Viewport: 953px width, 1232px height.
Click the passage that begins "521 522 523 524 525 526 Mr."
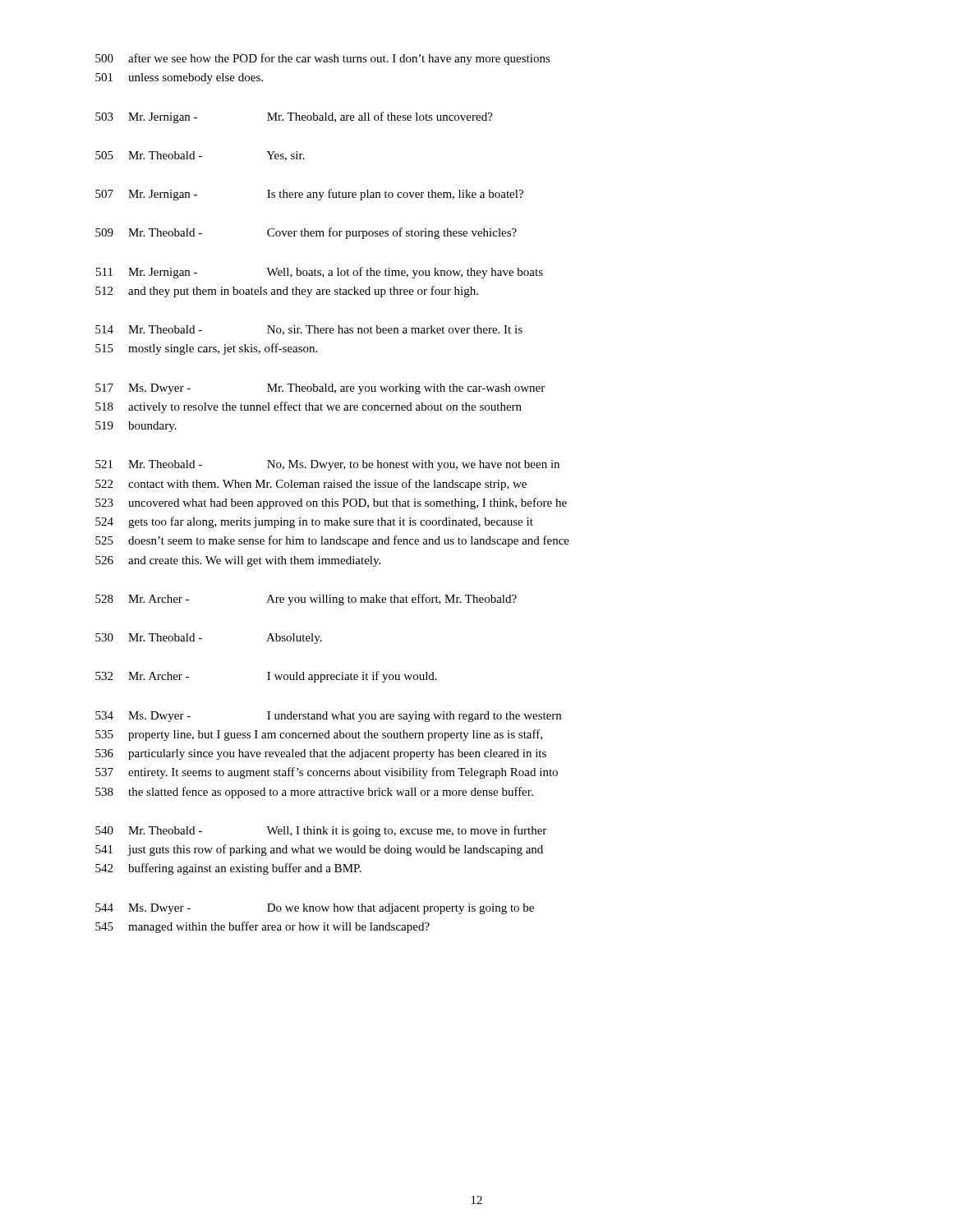point(481,513)
